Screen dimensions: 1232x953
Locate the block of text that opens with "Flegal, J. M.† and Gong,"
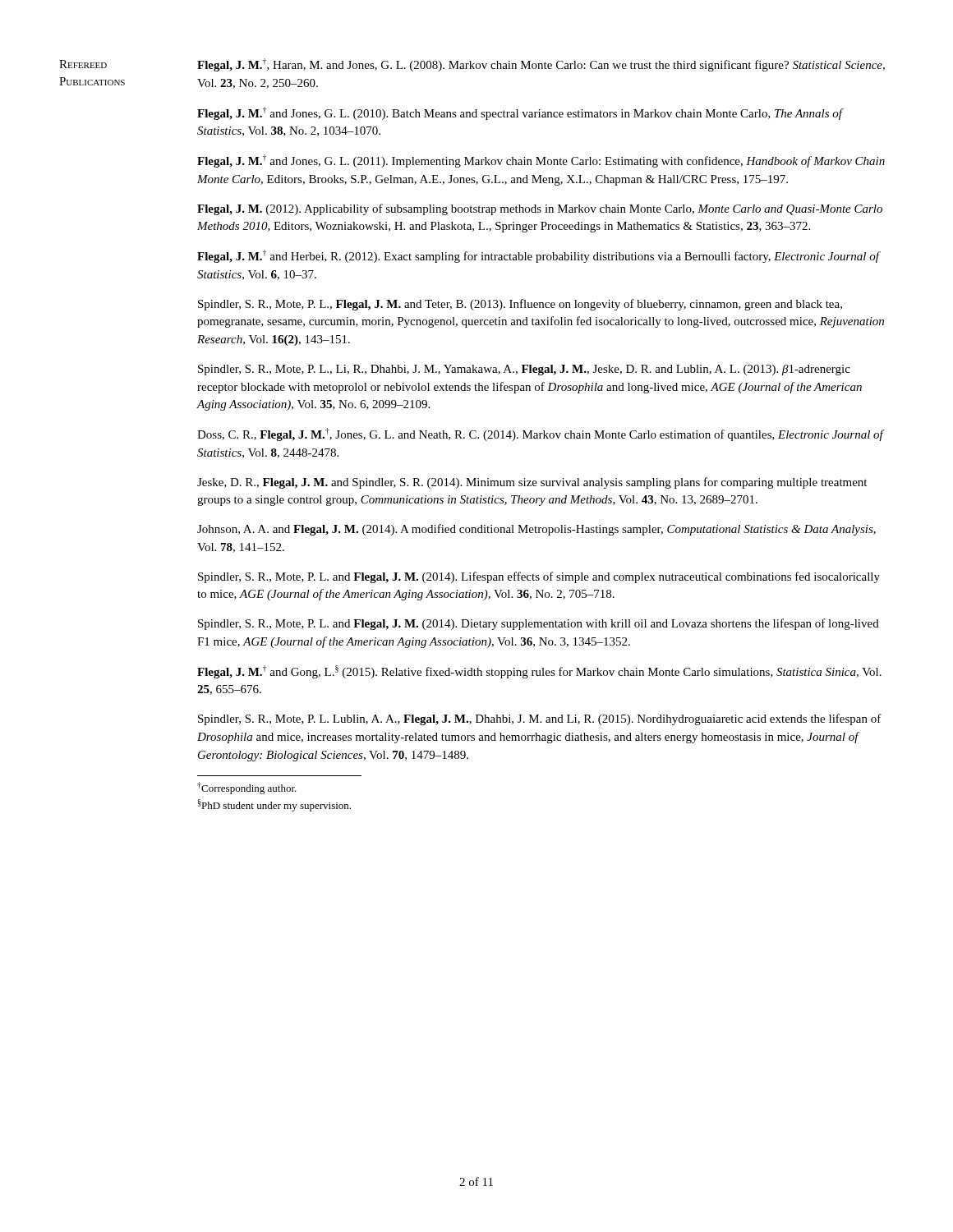click(x=542, y=681)
